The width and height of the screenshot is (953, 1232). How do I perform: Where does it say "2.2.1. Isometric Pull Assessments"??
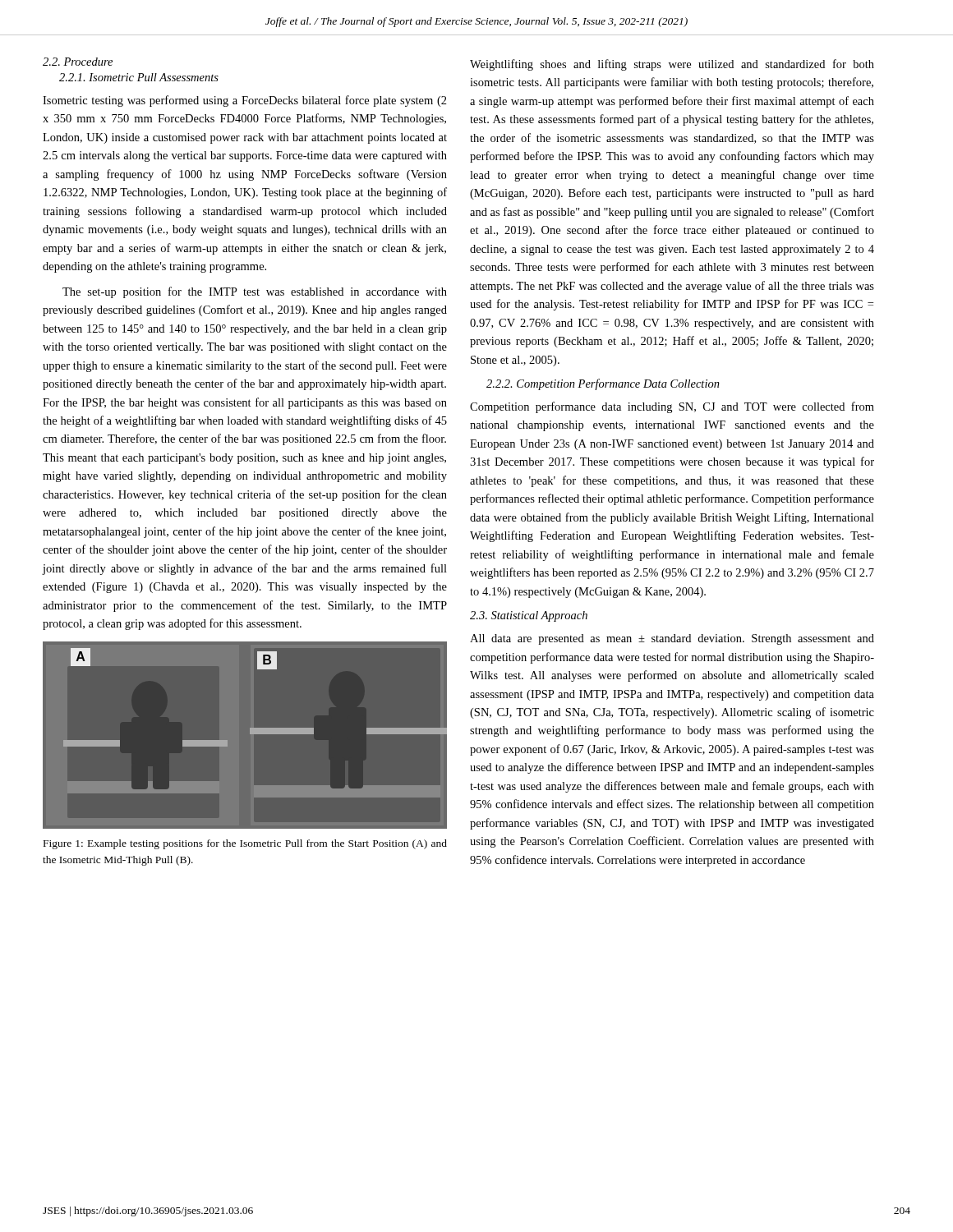click(139, 77)
